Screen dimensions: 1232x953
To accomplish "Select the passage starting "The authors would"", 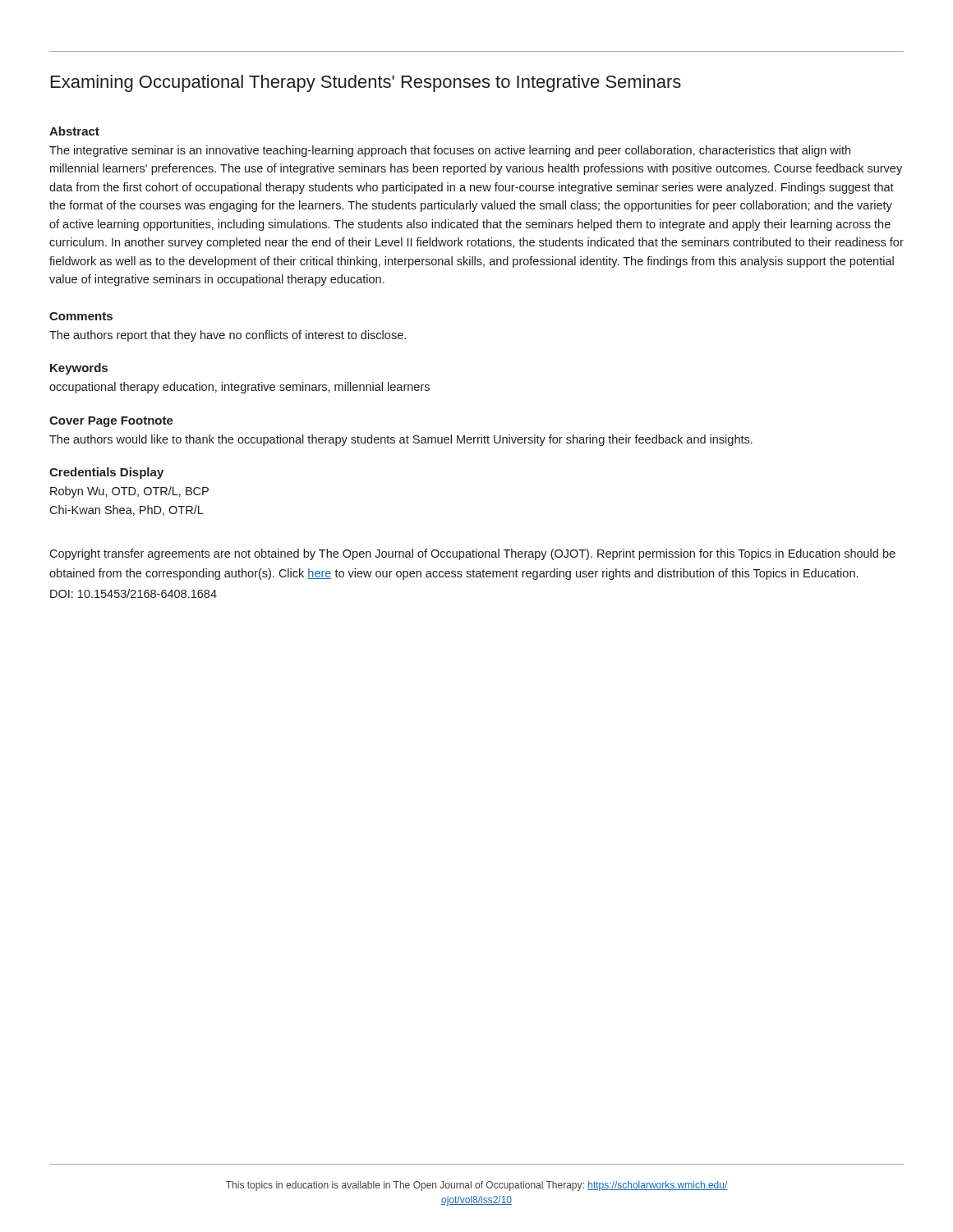I will (x=476, y=439).
